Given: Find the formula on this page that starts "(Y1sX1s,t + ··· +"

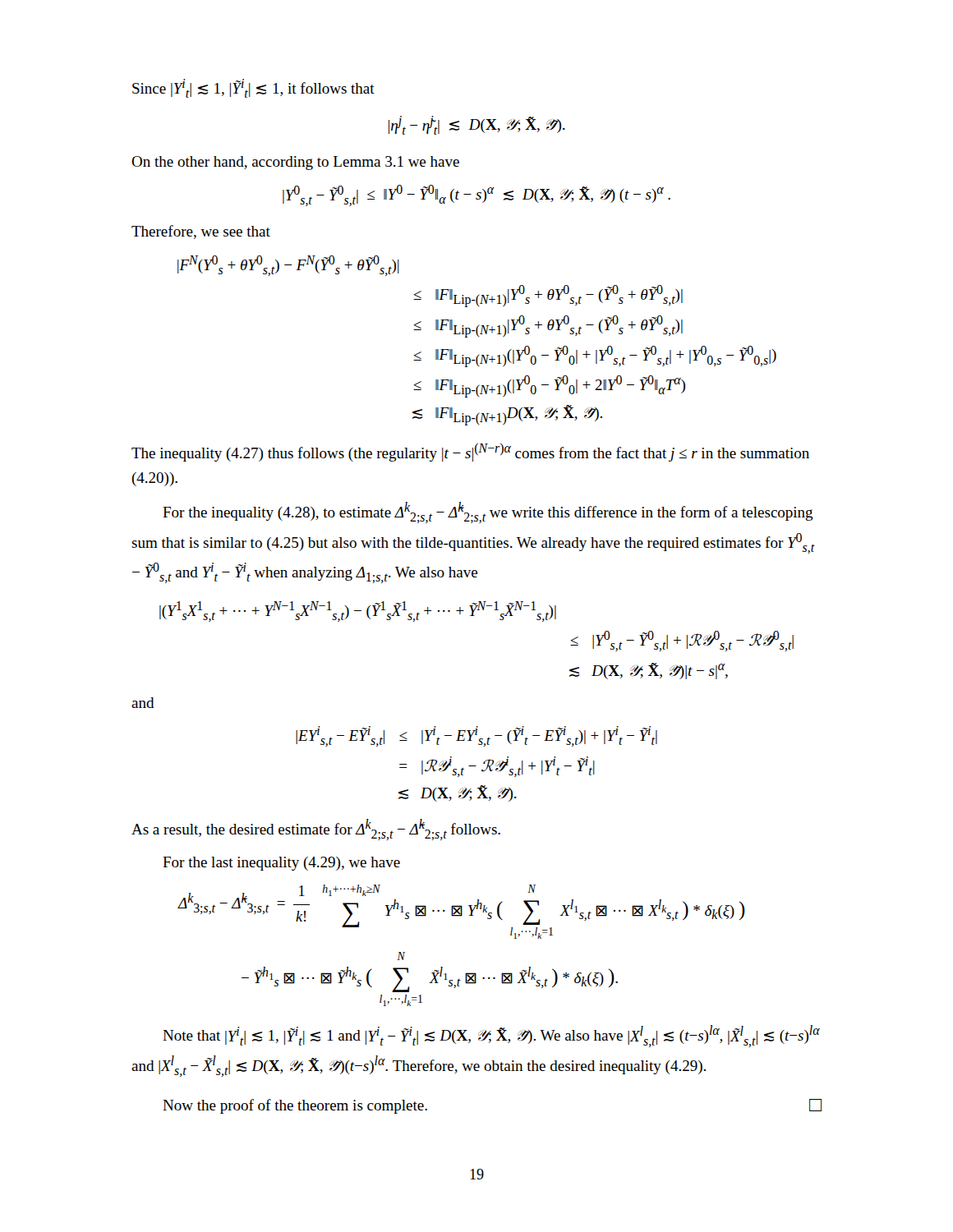Looking at the screenshot, I should [358, 611].
